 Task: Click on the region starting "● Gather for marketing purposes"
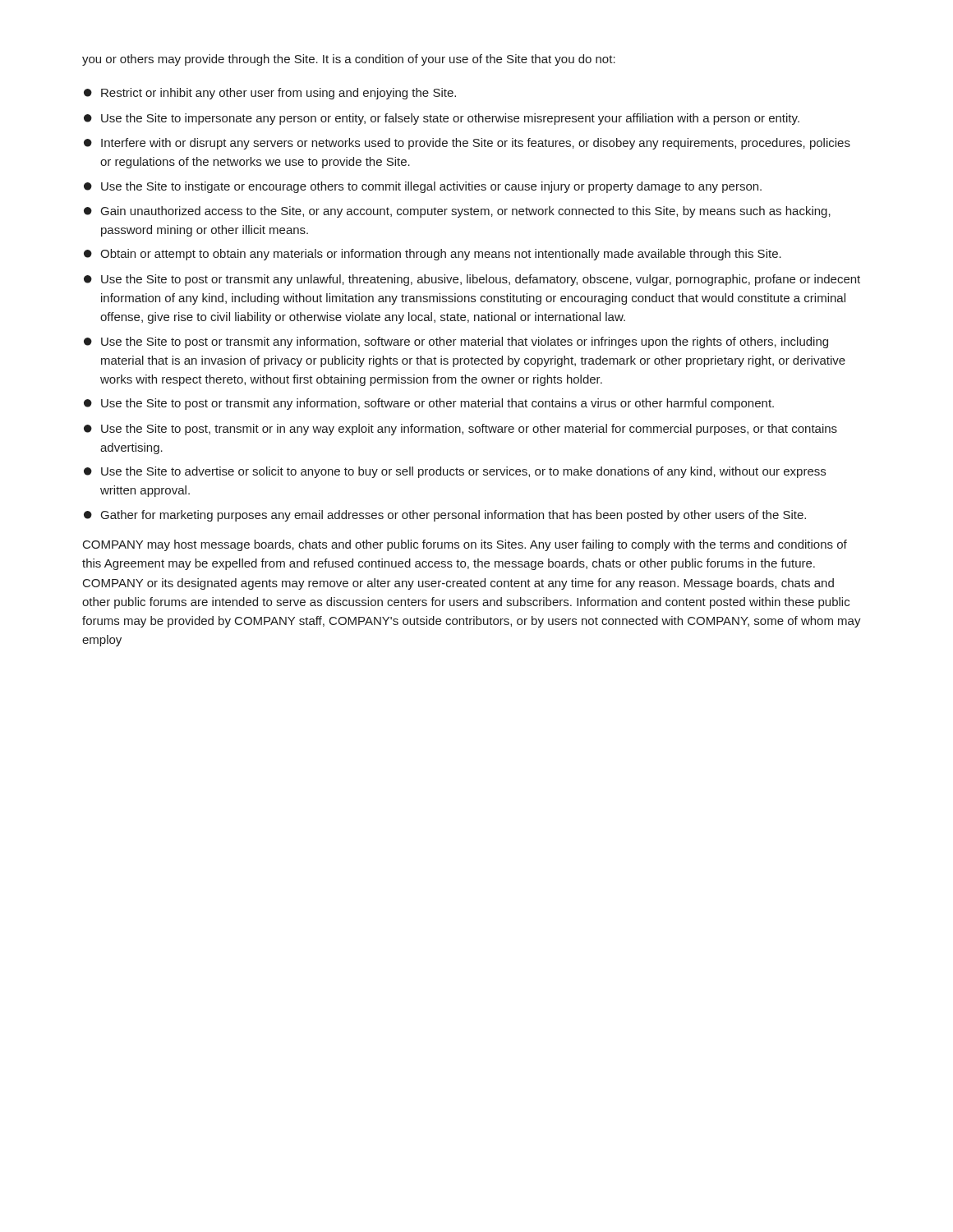tap(472, 515)
